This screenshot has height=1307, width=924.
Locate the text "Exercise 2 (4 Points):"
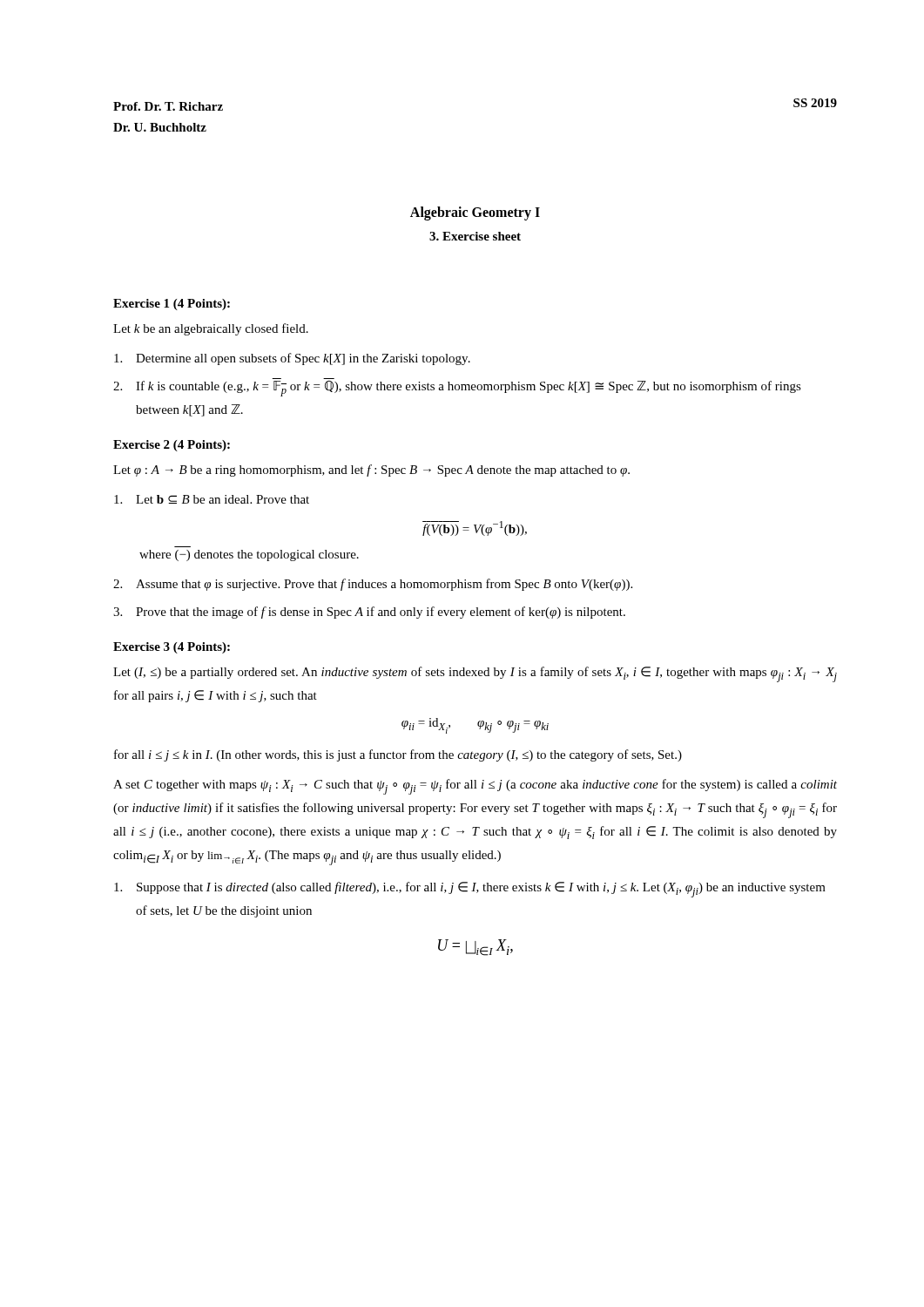[x=172, y=444]
